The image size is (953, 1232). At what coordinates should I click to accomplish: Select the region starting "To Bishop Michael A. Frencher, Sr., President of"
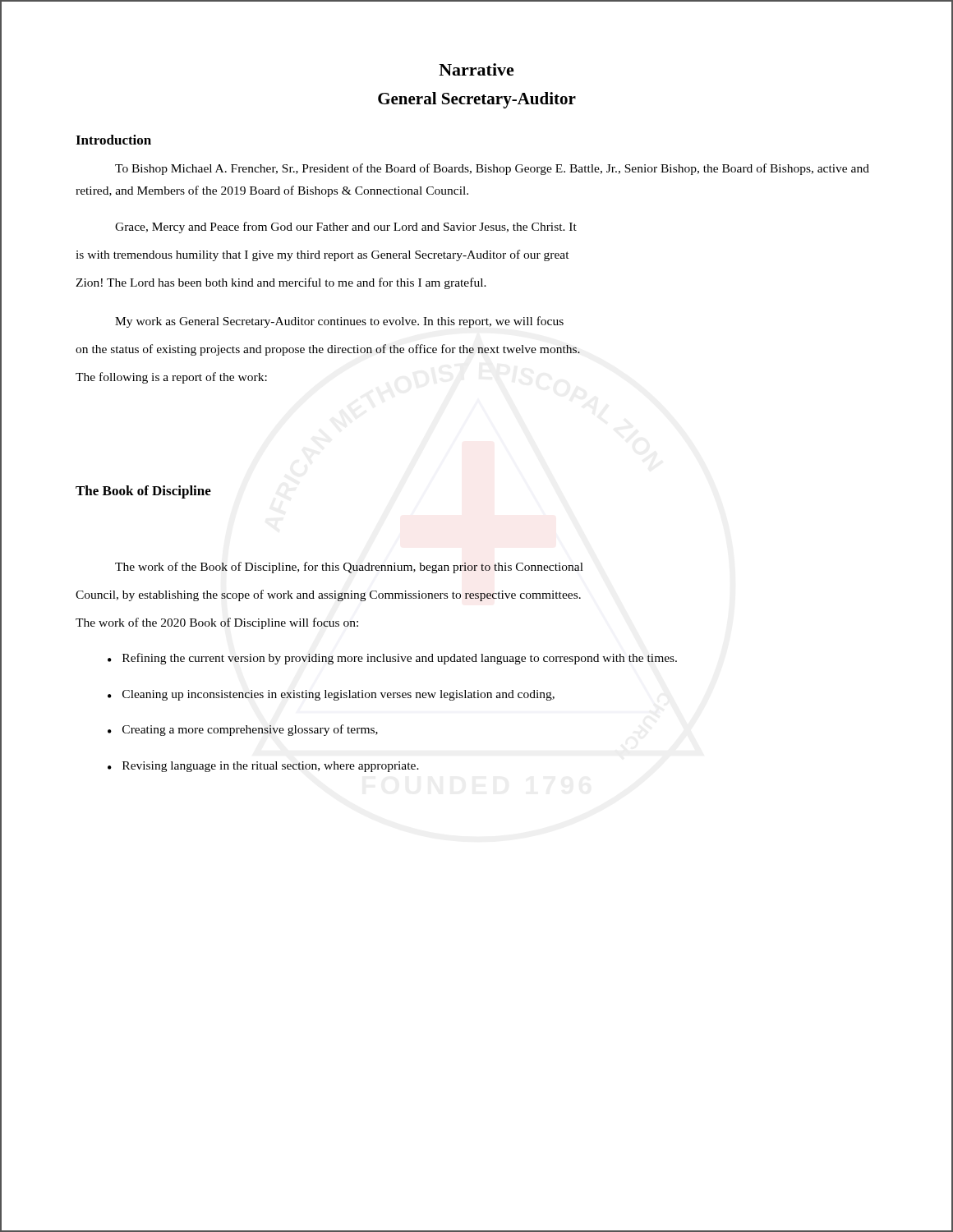point(472,179)
